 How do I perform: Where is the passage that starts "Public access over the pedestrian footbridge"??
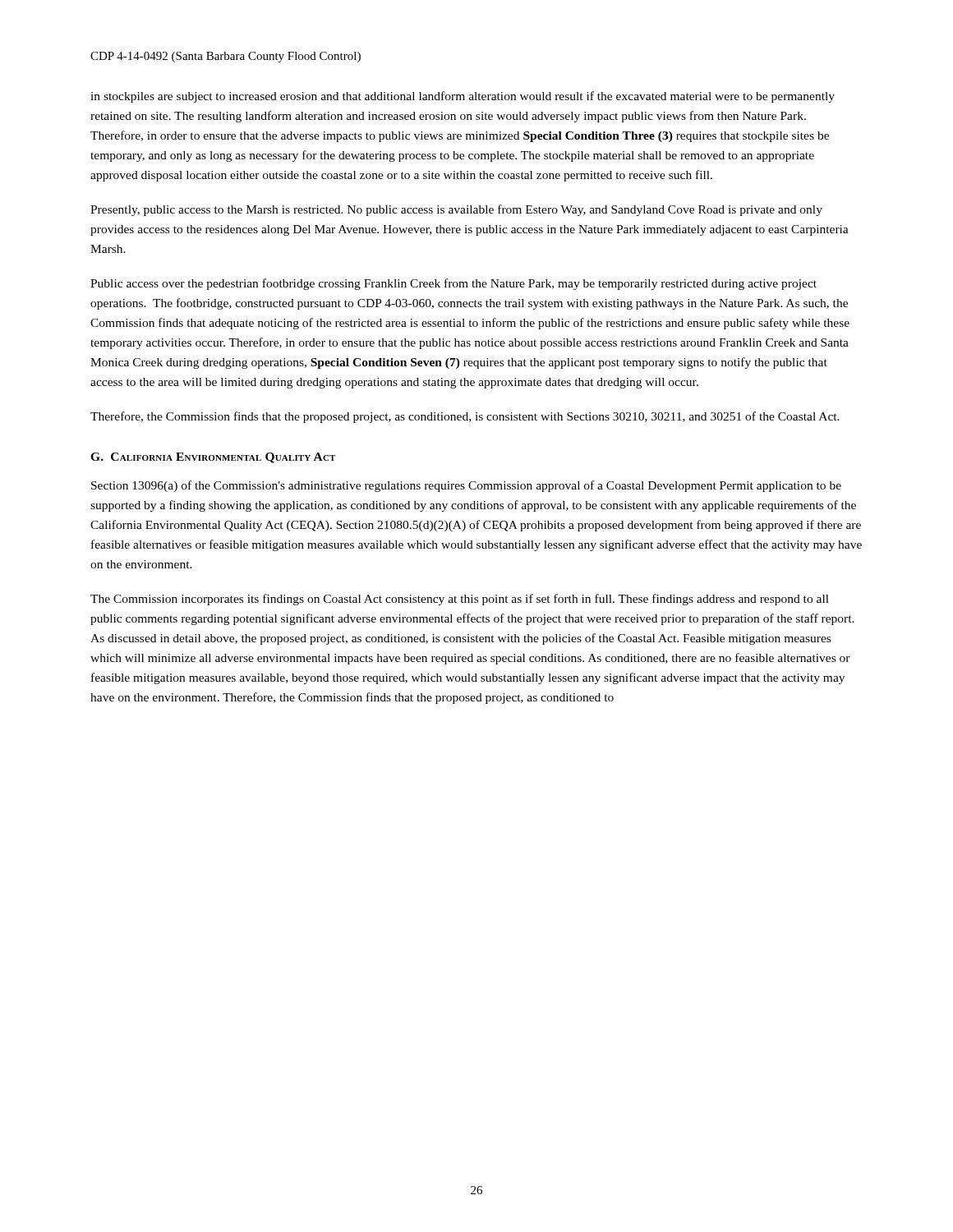pos(470,332)
